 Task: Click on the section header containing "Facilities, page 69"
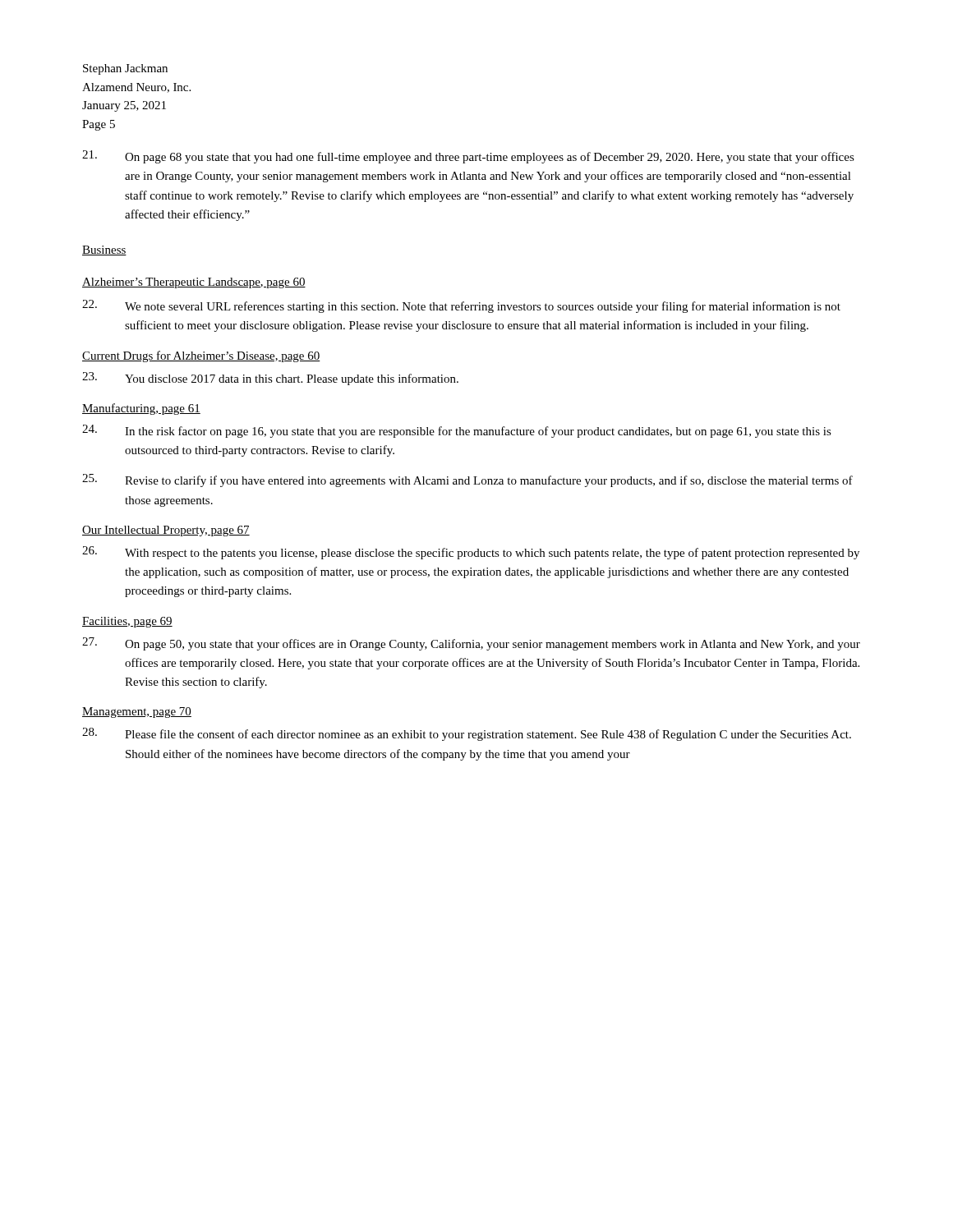tap(127, 620)
